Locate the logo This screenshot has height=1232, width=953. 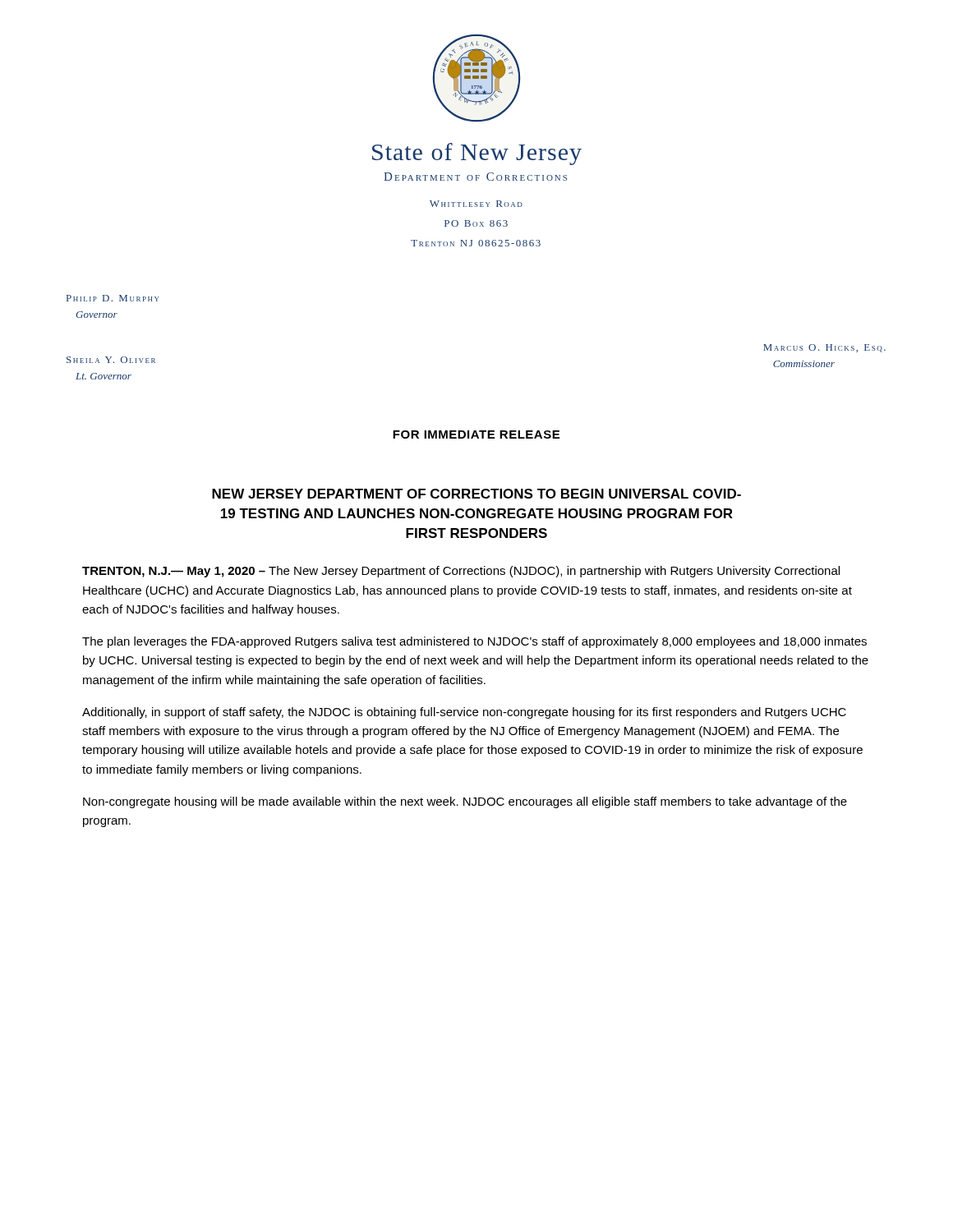[x=476, y=82]
